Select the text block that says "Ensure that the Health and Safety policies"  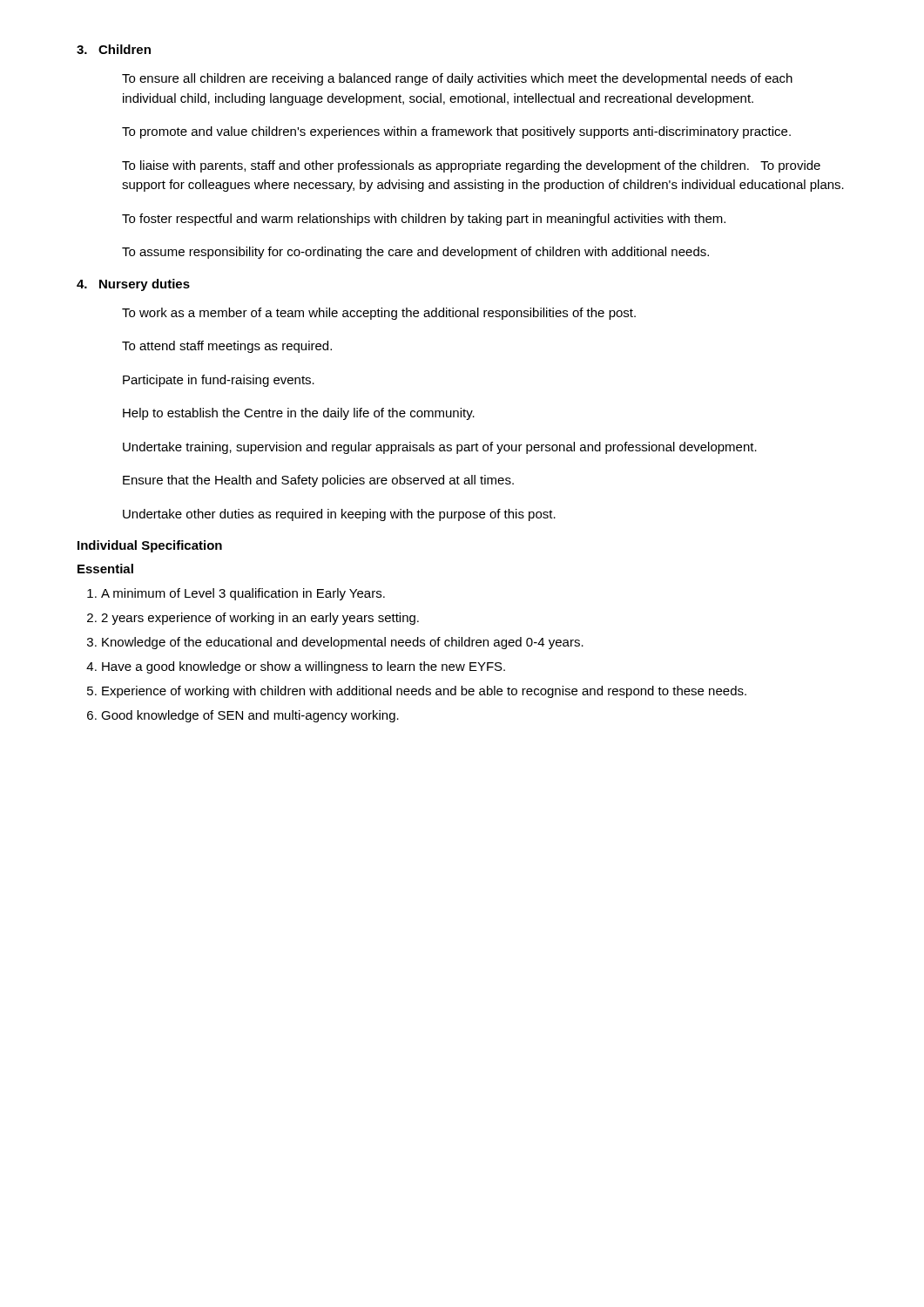tap(318, 480)
